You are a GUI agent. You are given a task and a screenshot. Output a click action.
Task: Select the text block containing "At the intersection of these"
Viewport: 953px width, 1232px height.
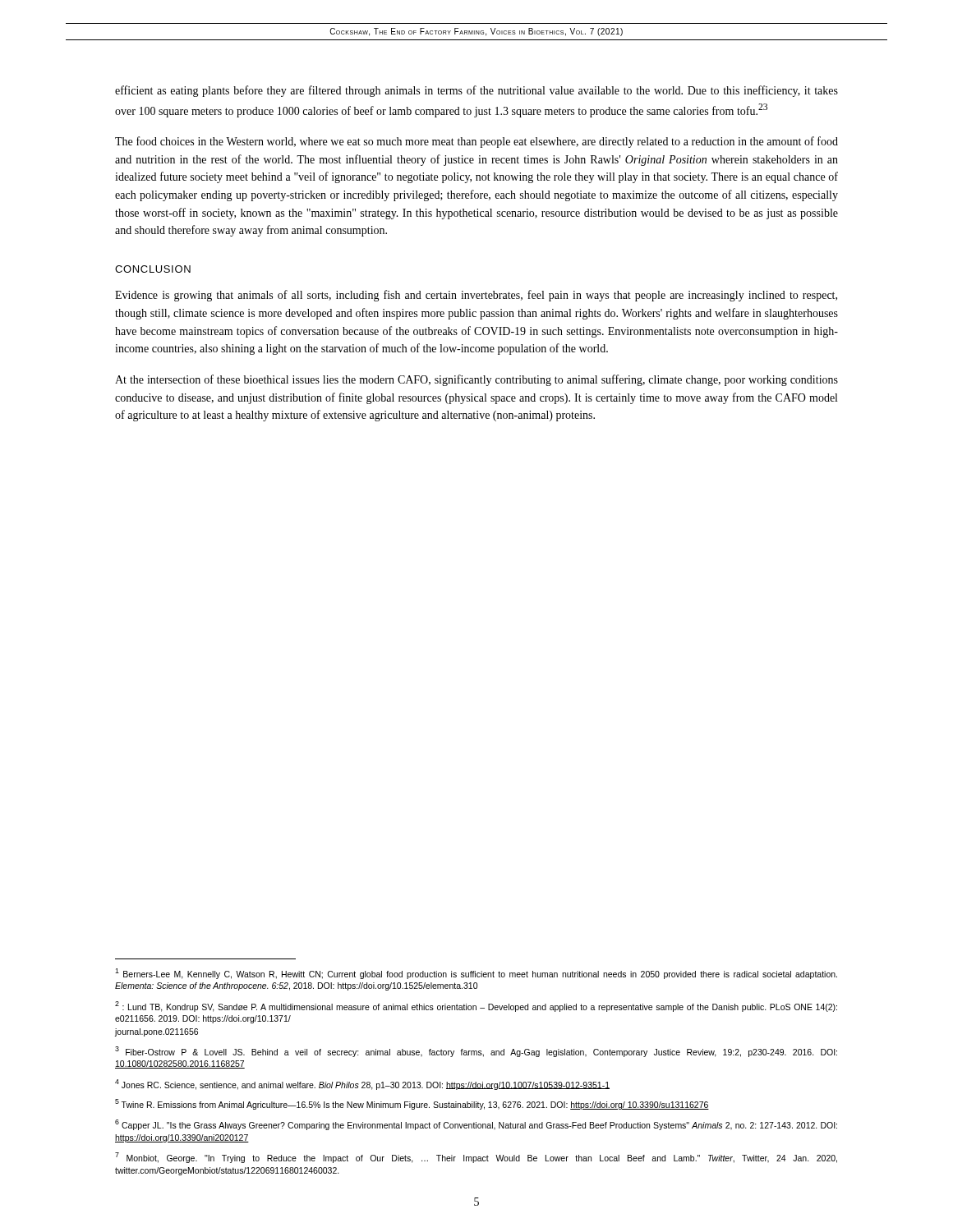[x=476, y=398]
